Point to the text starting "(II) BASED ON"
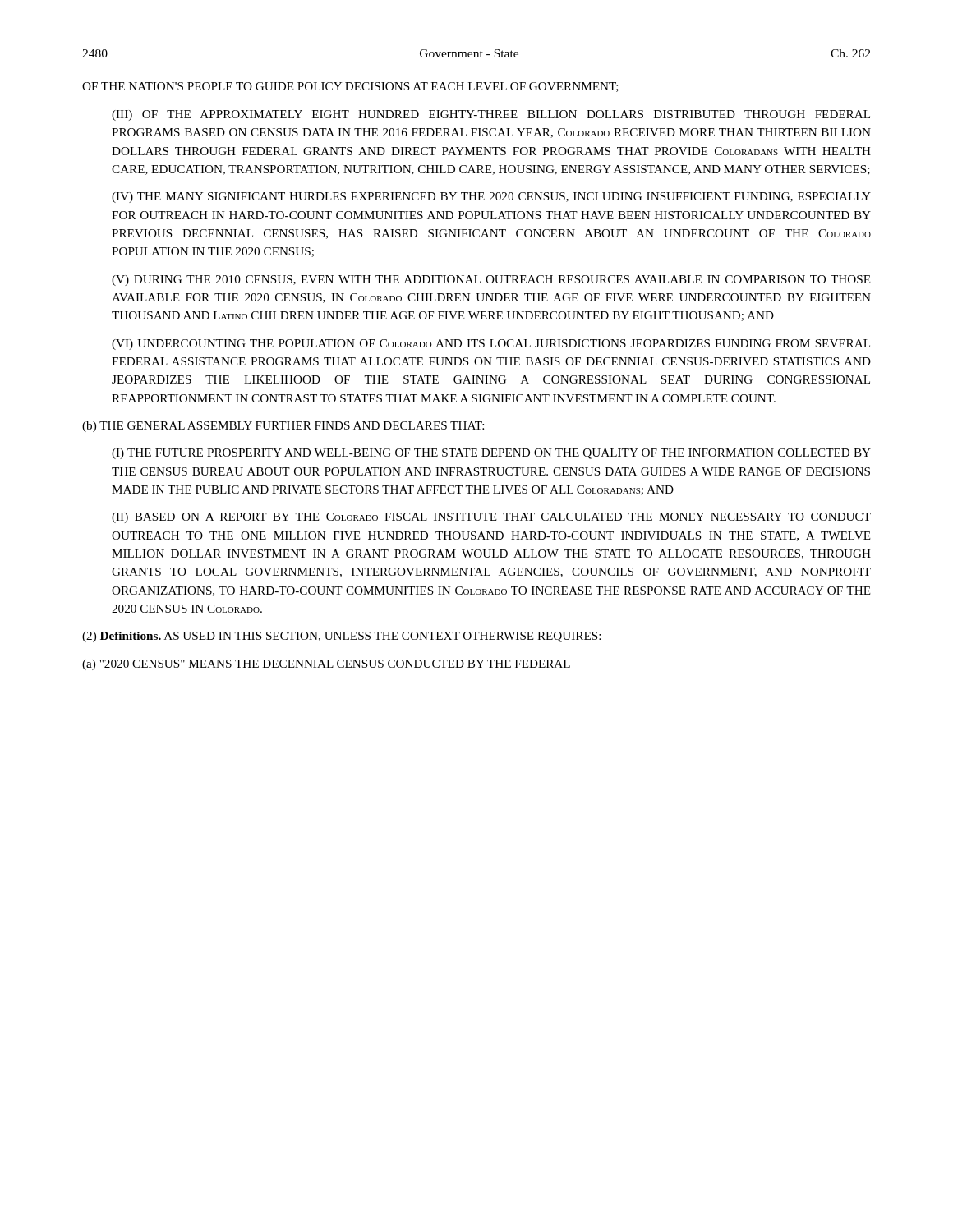 [x=491, y=563]
